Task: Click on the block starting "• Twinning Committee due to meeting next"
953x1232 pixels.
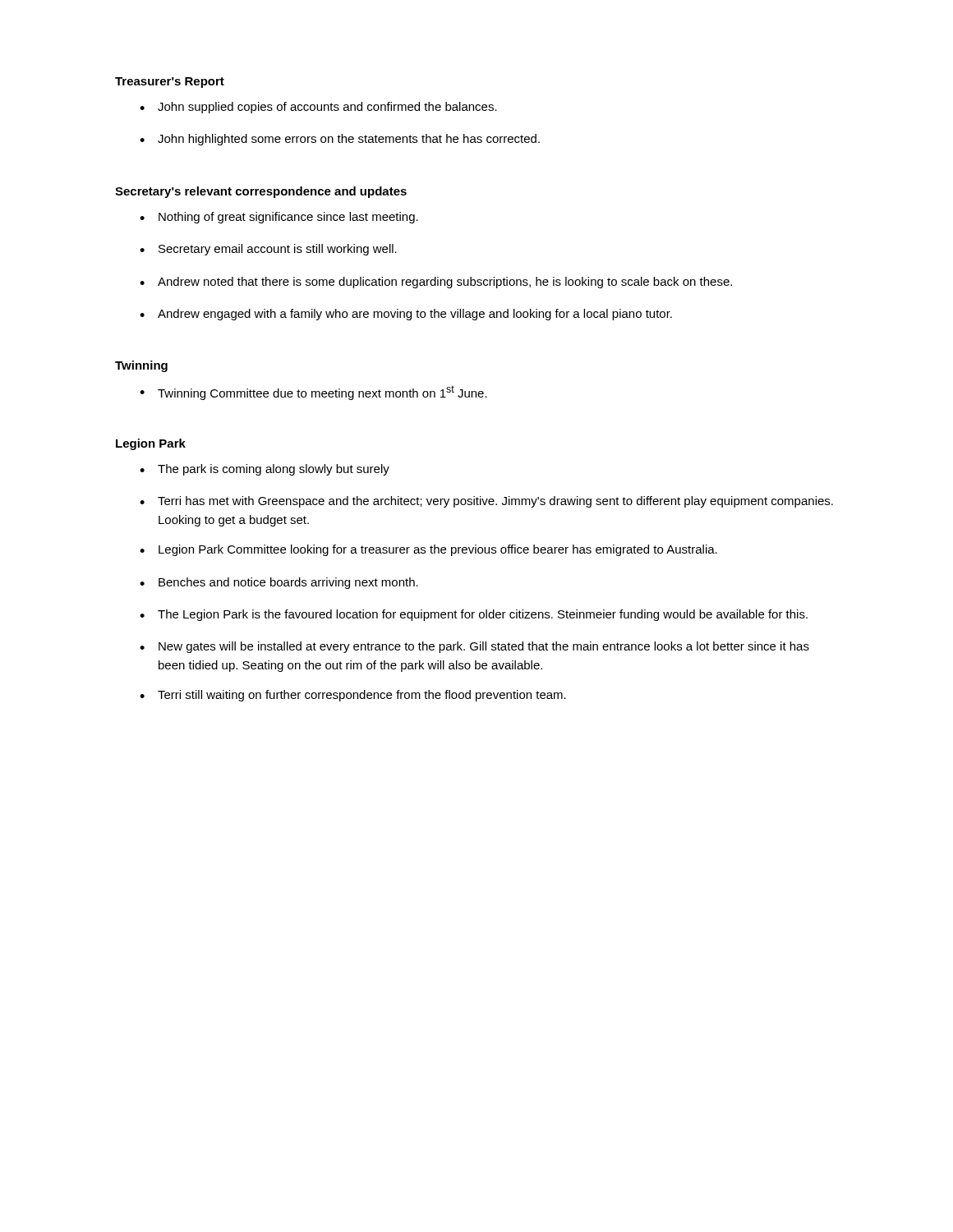Action: 489,393
